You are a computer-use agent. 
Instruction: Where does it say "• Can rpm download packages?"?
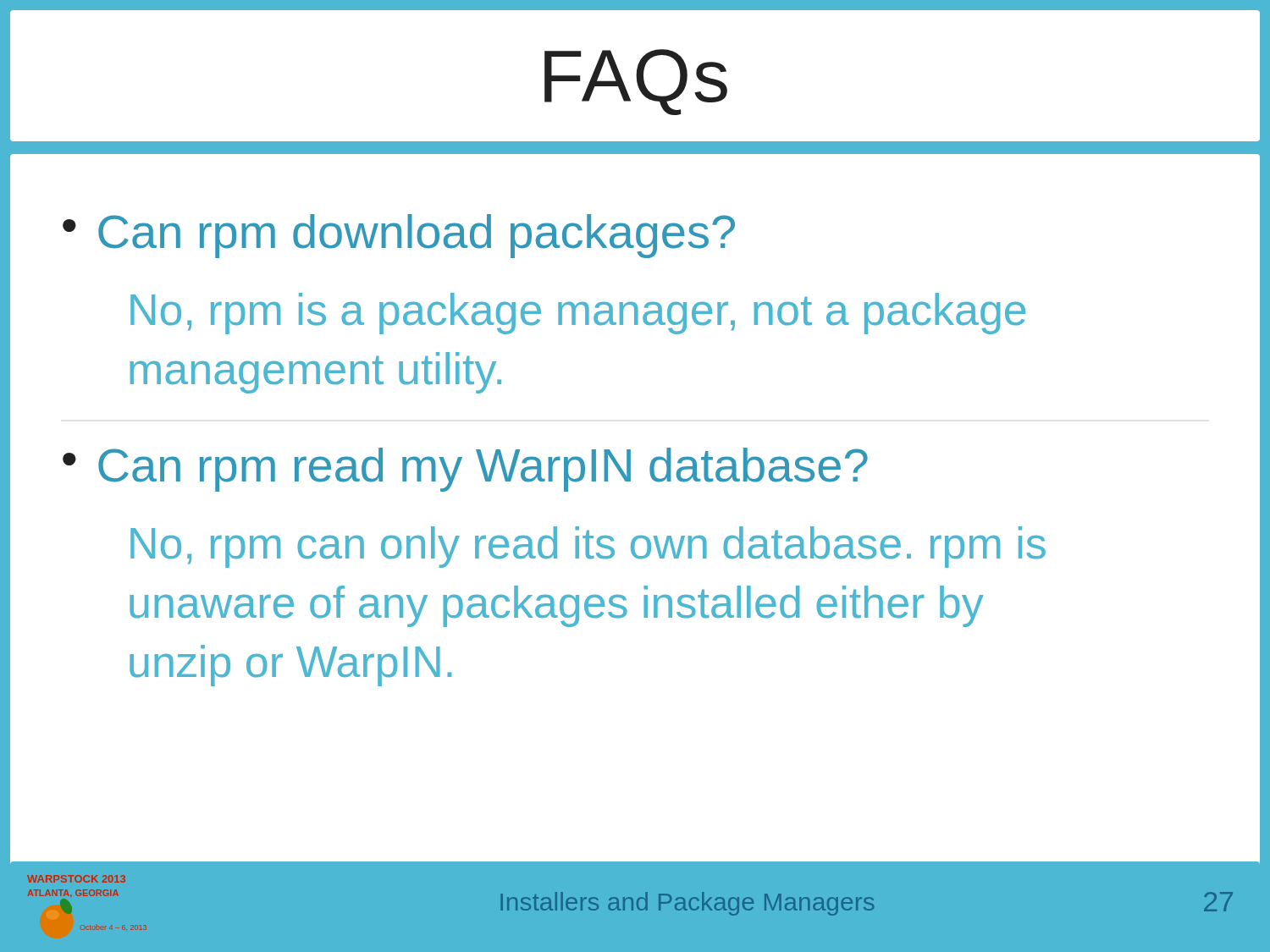(399, 232)
